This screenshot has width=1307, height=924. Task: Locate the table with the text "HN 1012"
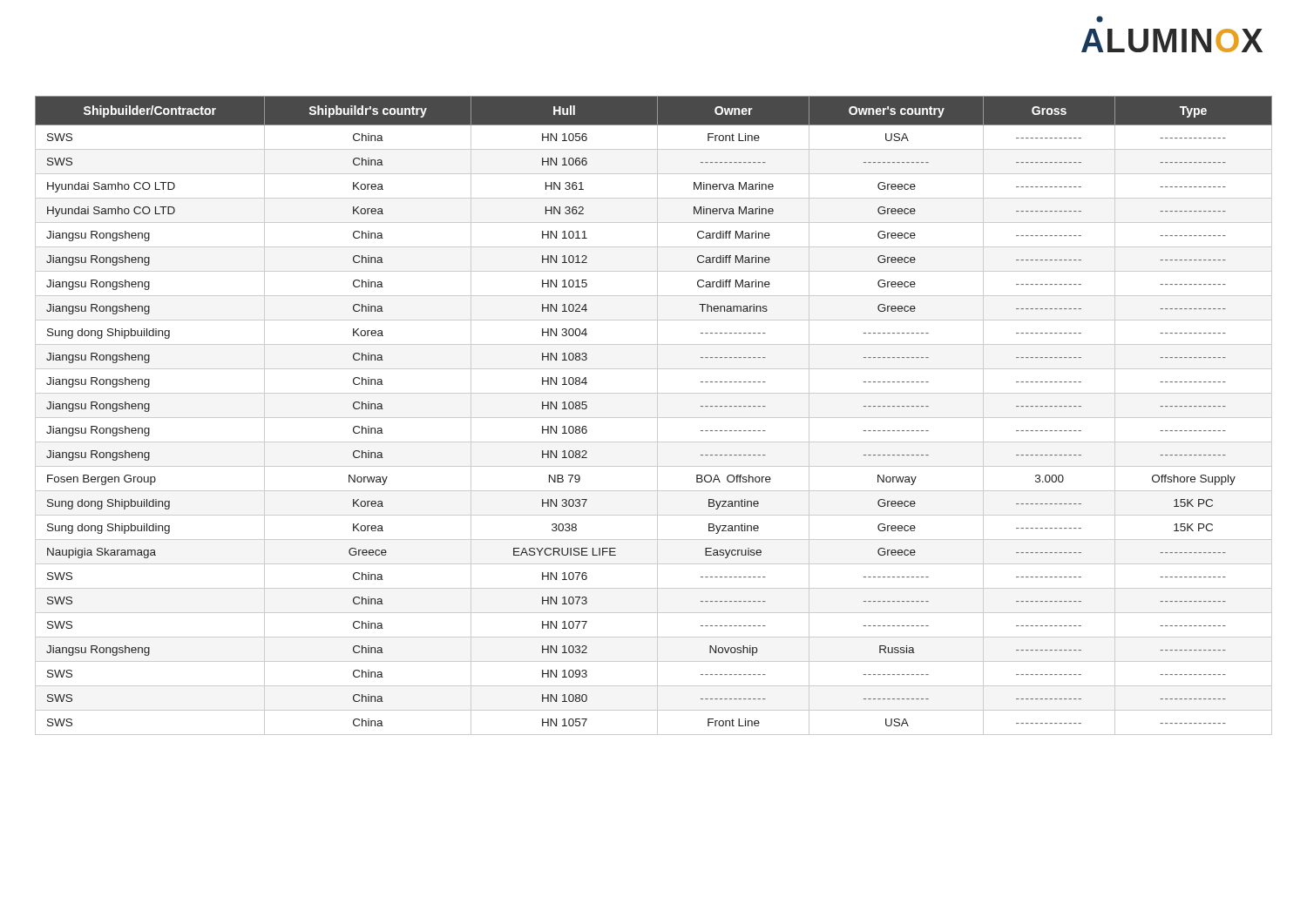pos(654,415)
